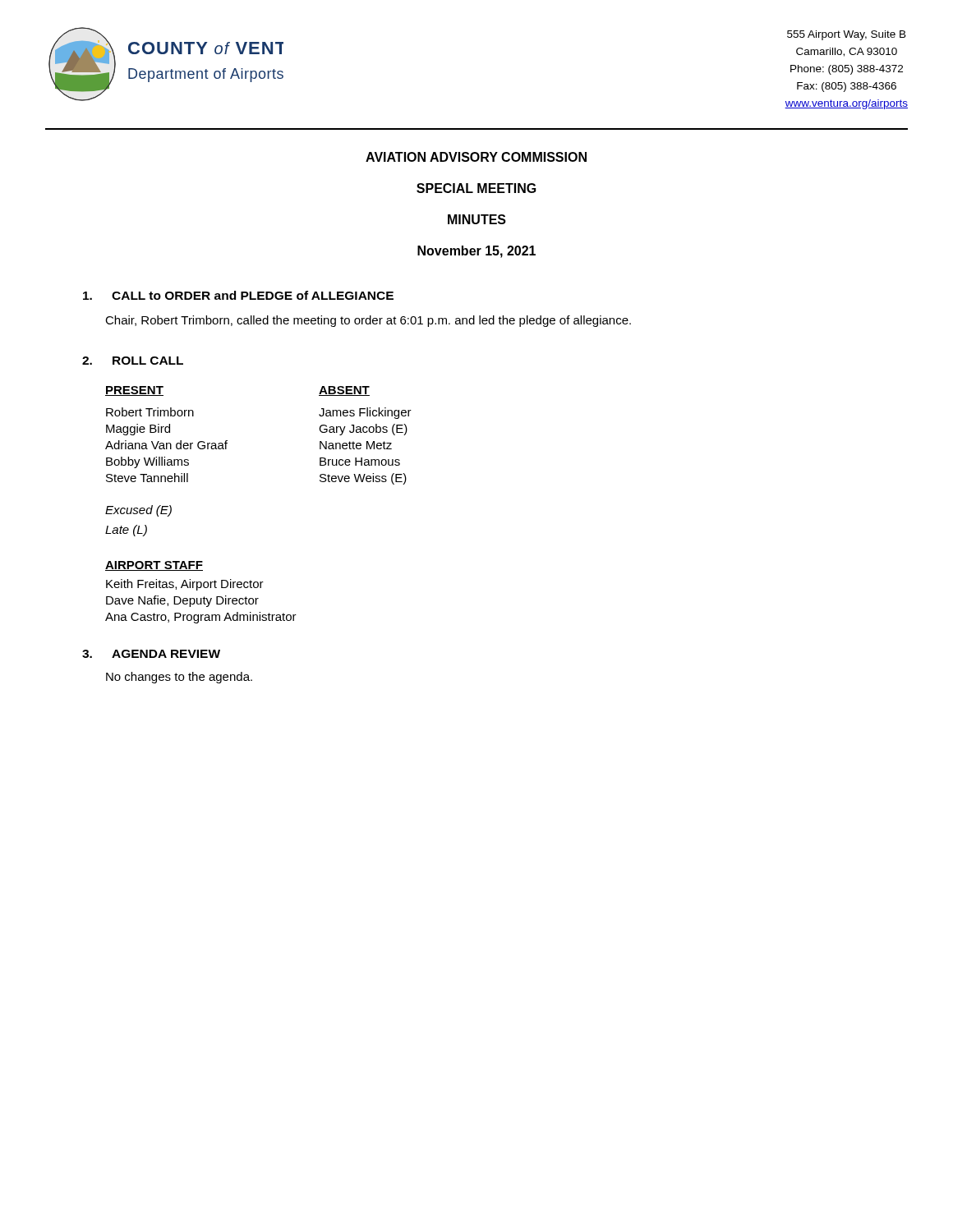Select the section header with the text "2. ROLL CALL"
This screenshot has height=1232, width=953.
[133, 360]
